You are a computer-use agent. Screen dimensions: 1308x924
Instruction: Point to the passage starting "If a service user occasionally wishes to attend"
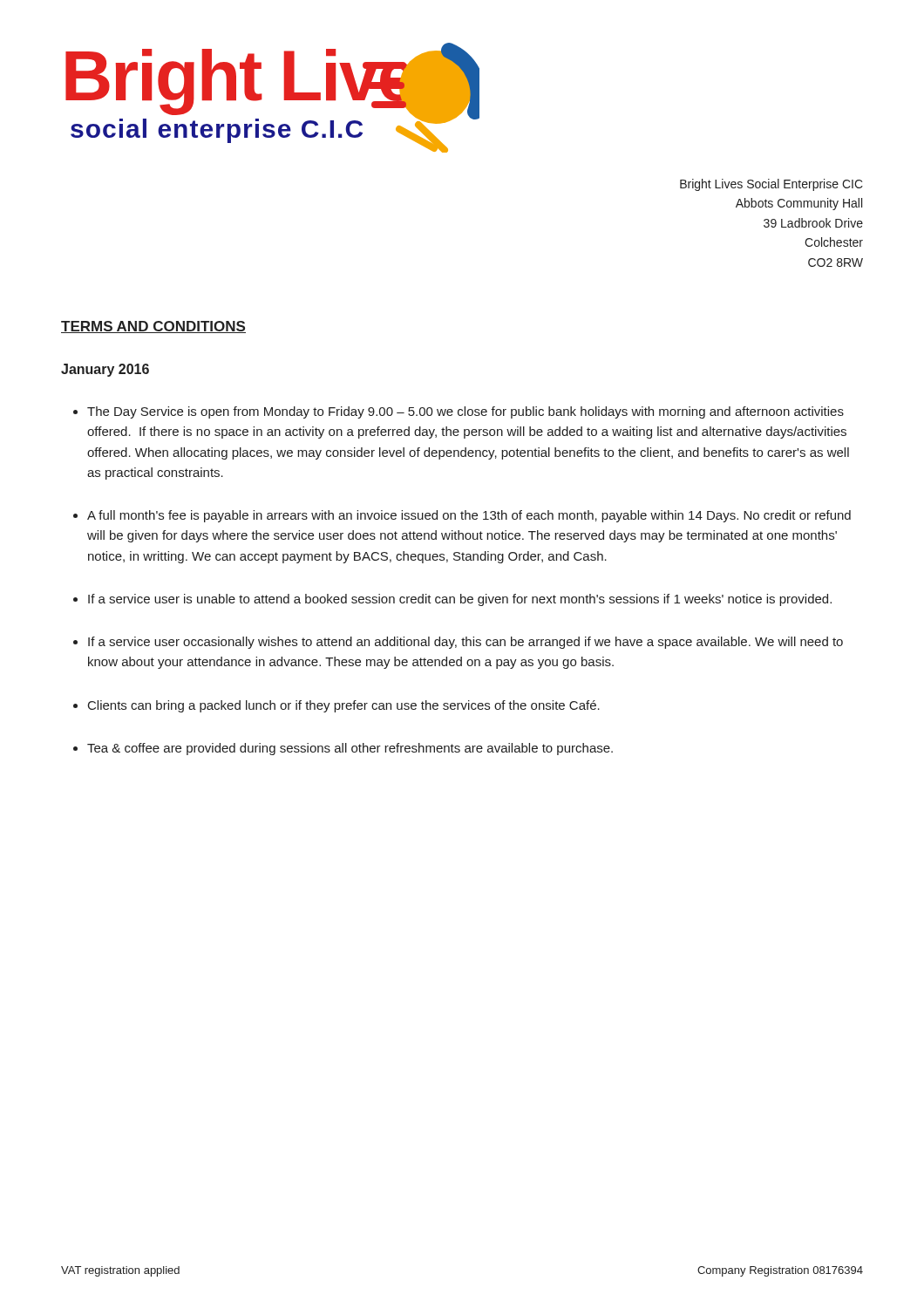click(465, 652)
